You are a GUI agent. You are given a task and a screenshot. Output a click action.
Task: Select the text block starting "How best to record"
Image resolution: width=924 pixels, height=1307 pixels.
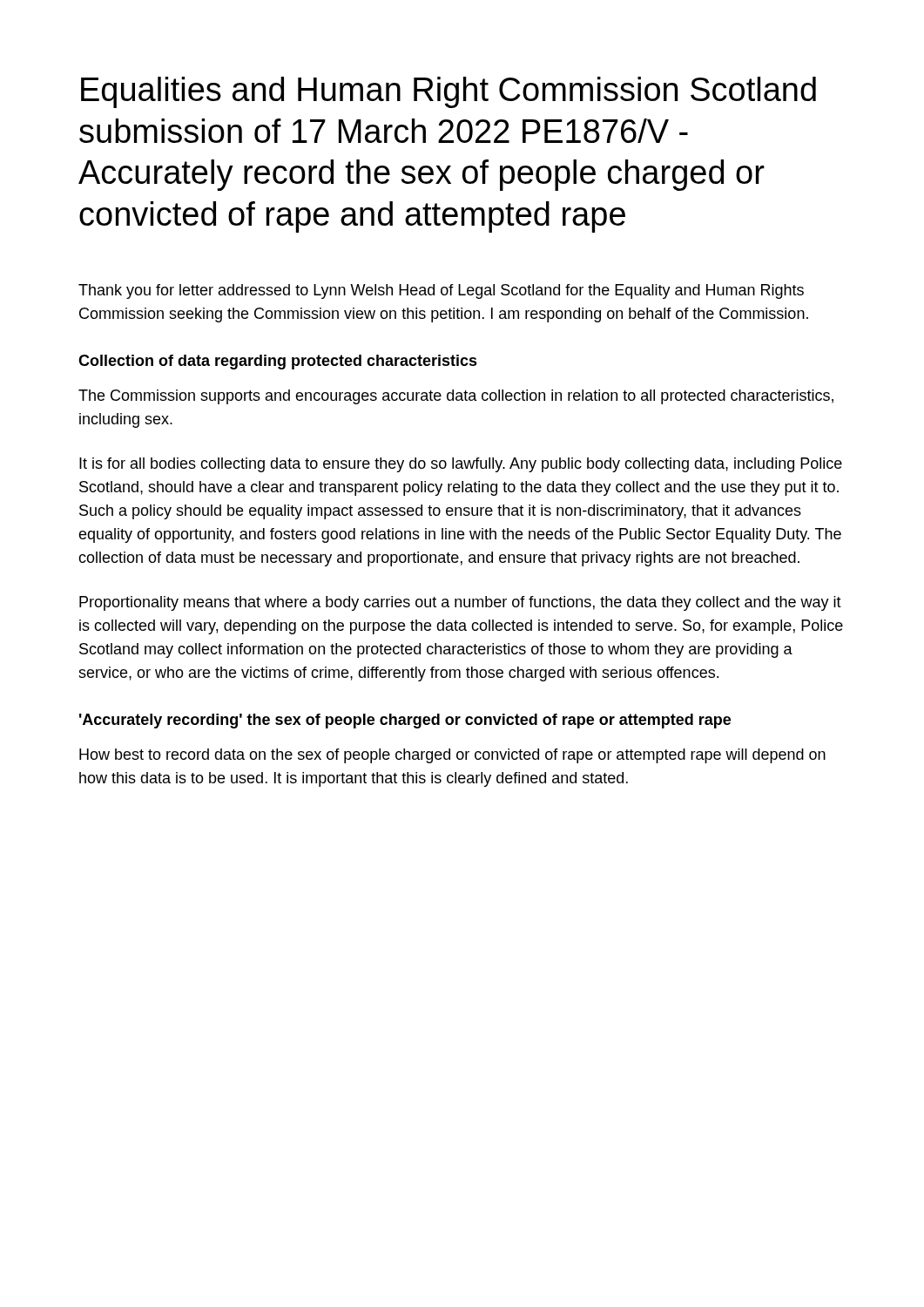(452, 767)
